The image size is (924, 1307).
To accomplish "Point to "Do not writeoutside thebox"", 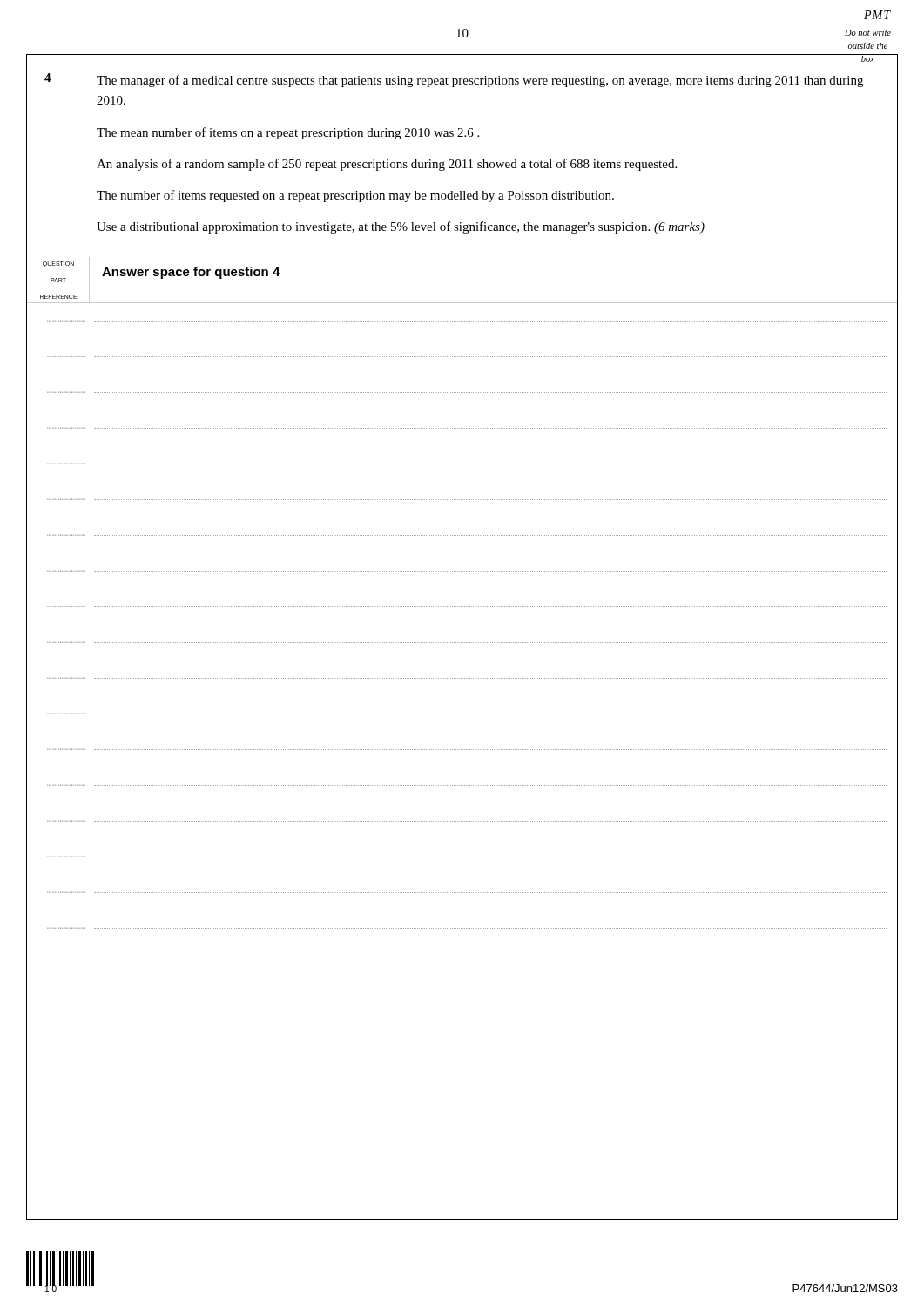I will click(868, 46).
